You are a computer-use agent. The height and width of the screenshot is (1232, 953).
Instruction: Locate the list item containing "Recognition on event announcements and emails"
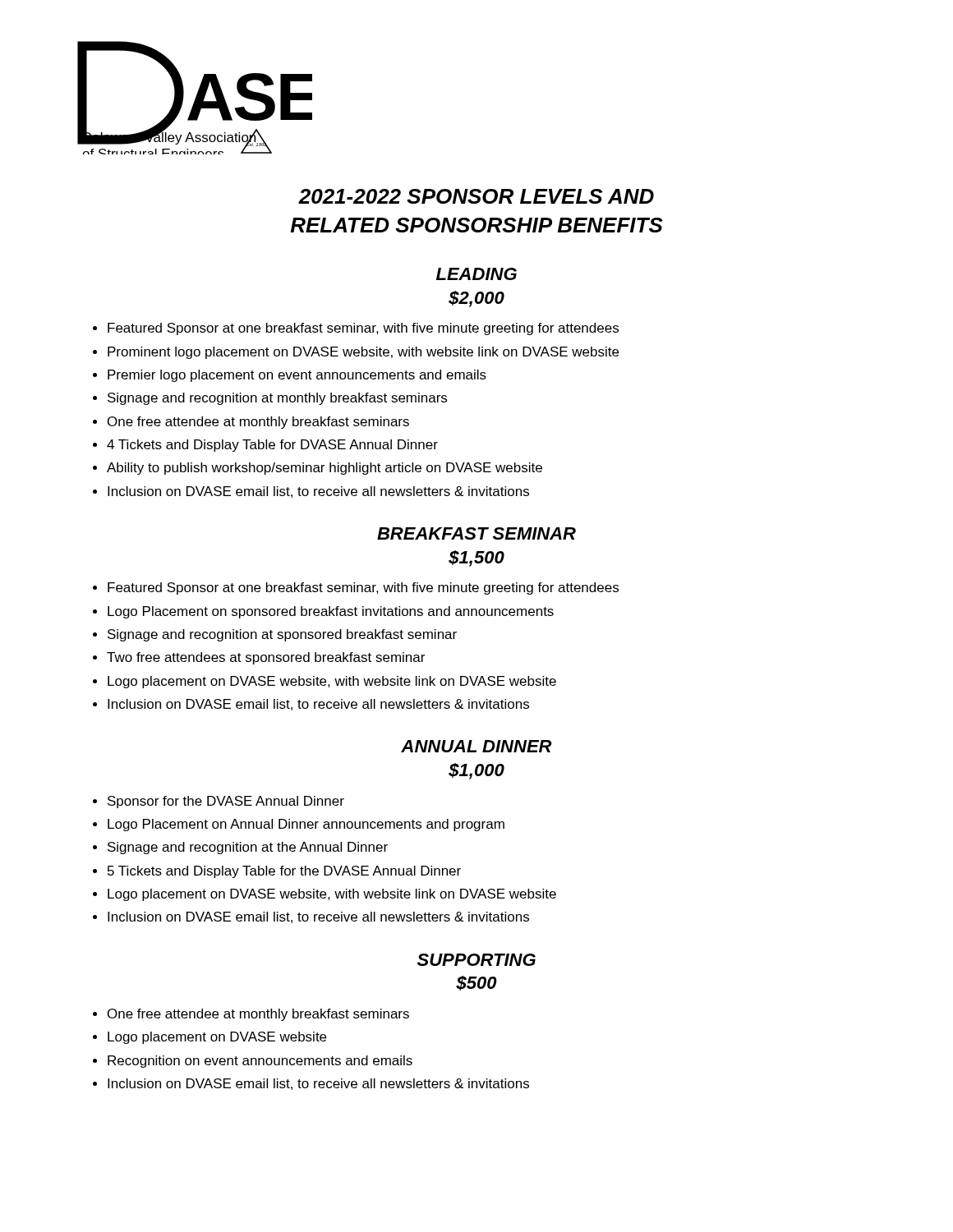[260, 1060]
